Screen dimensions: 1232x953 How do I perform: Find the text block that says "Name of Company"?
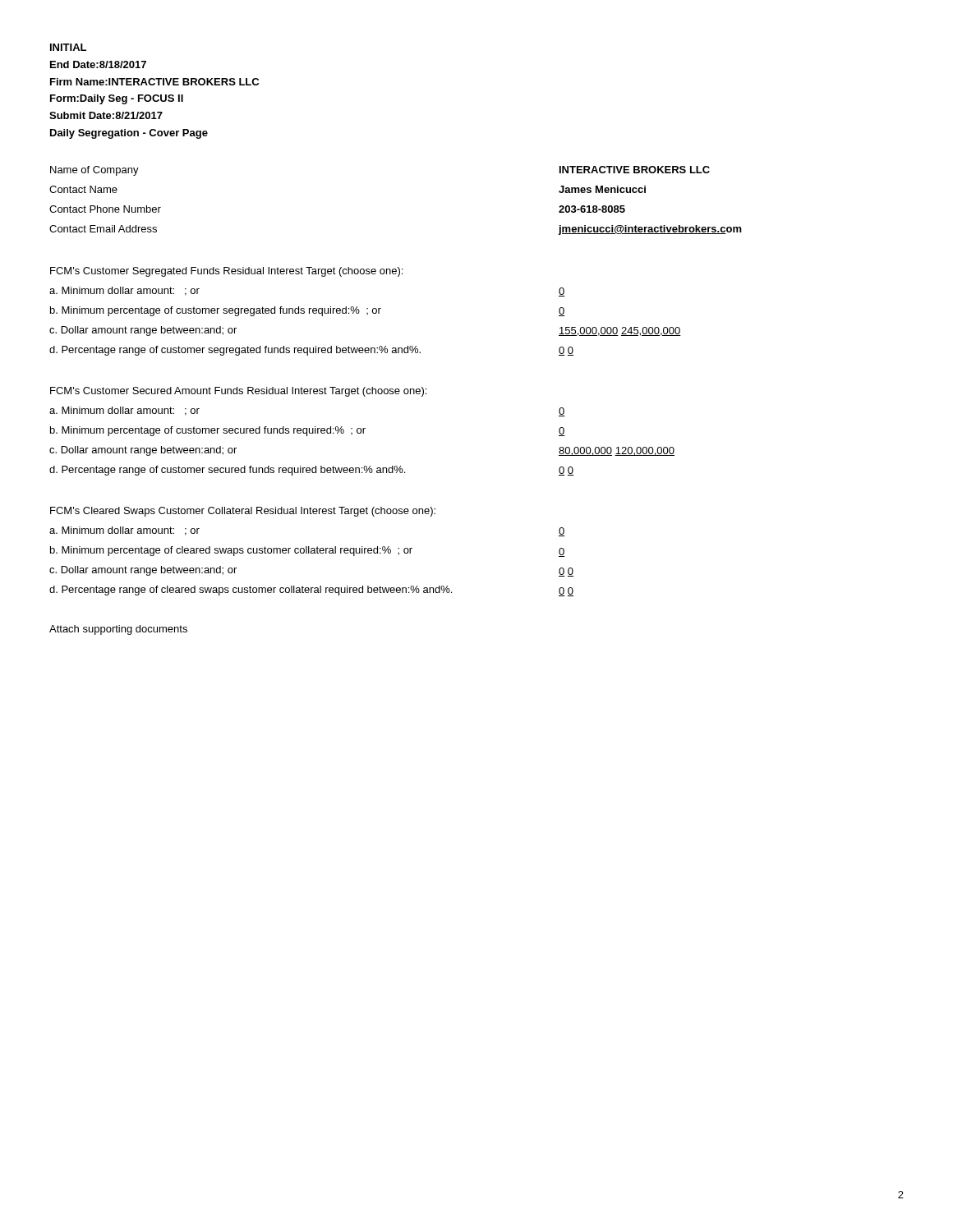pos(94,171)
